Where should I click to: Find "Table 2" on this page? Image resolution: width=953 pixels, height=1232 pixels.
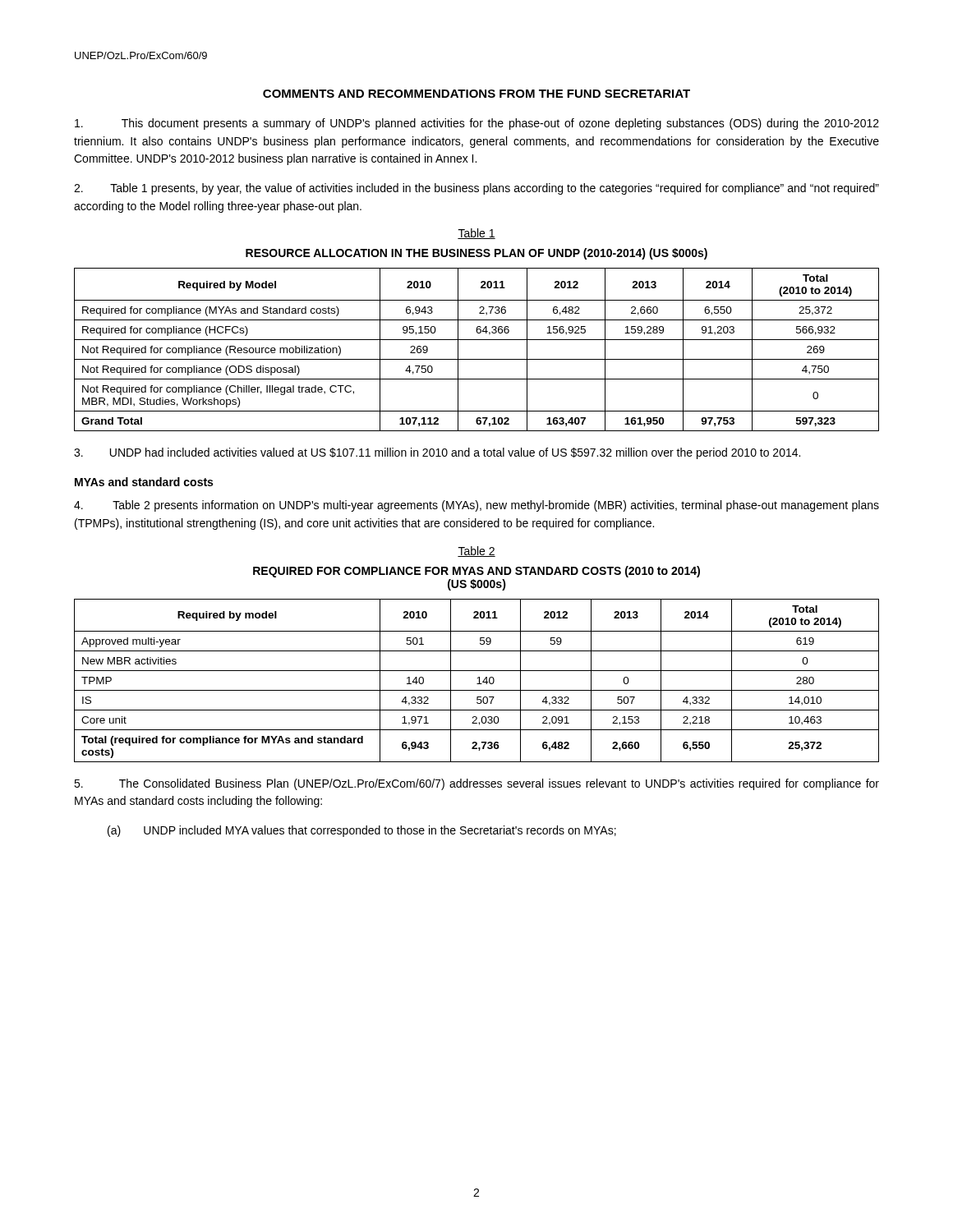tap(476, 551)
